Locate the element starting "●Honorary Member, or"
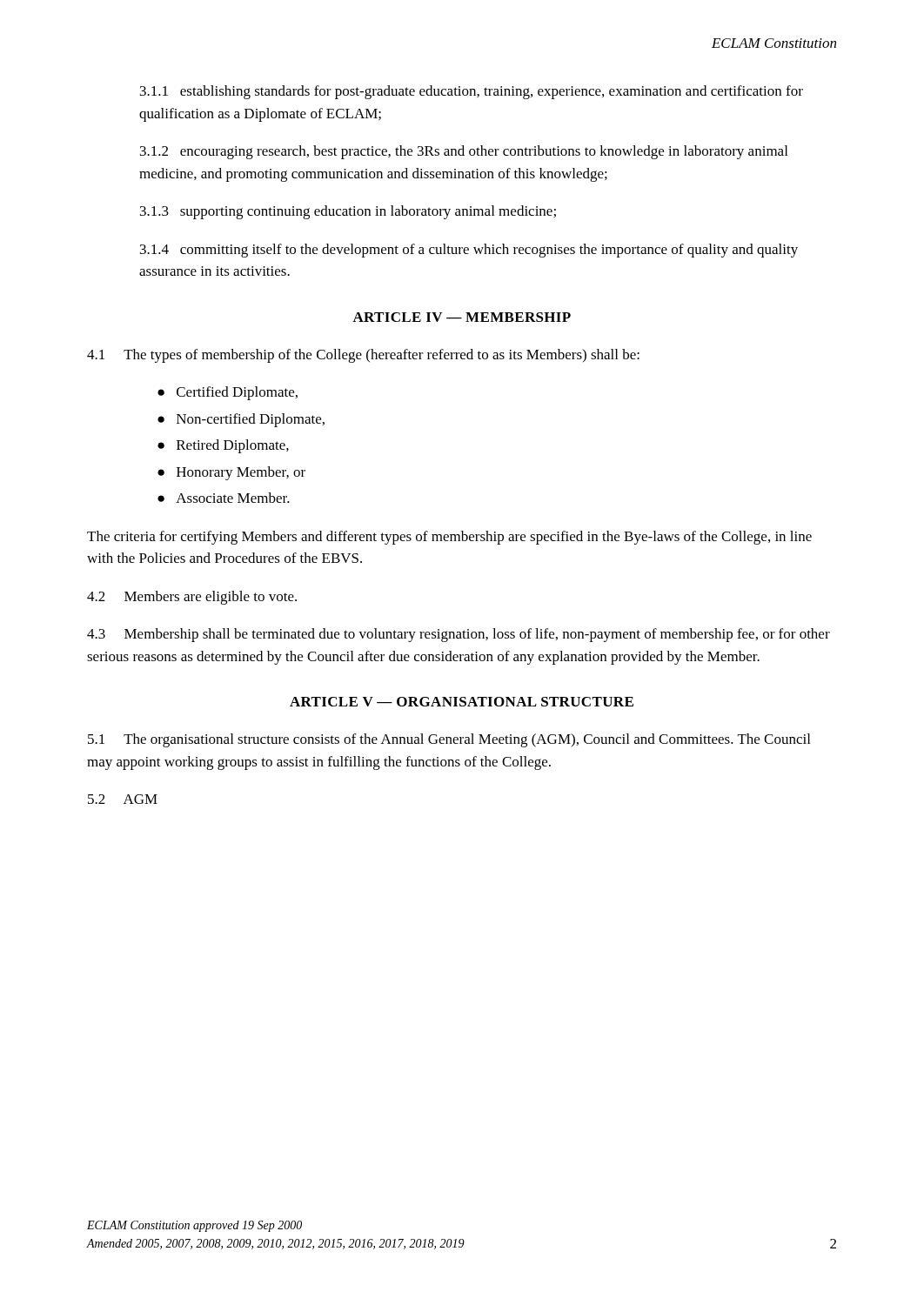 click(x=231, y=472)
